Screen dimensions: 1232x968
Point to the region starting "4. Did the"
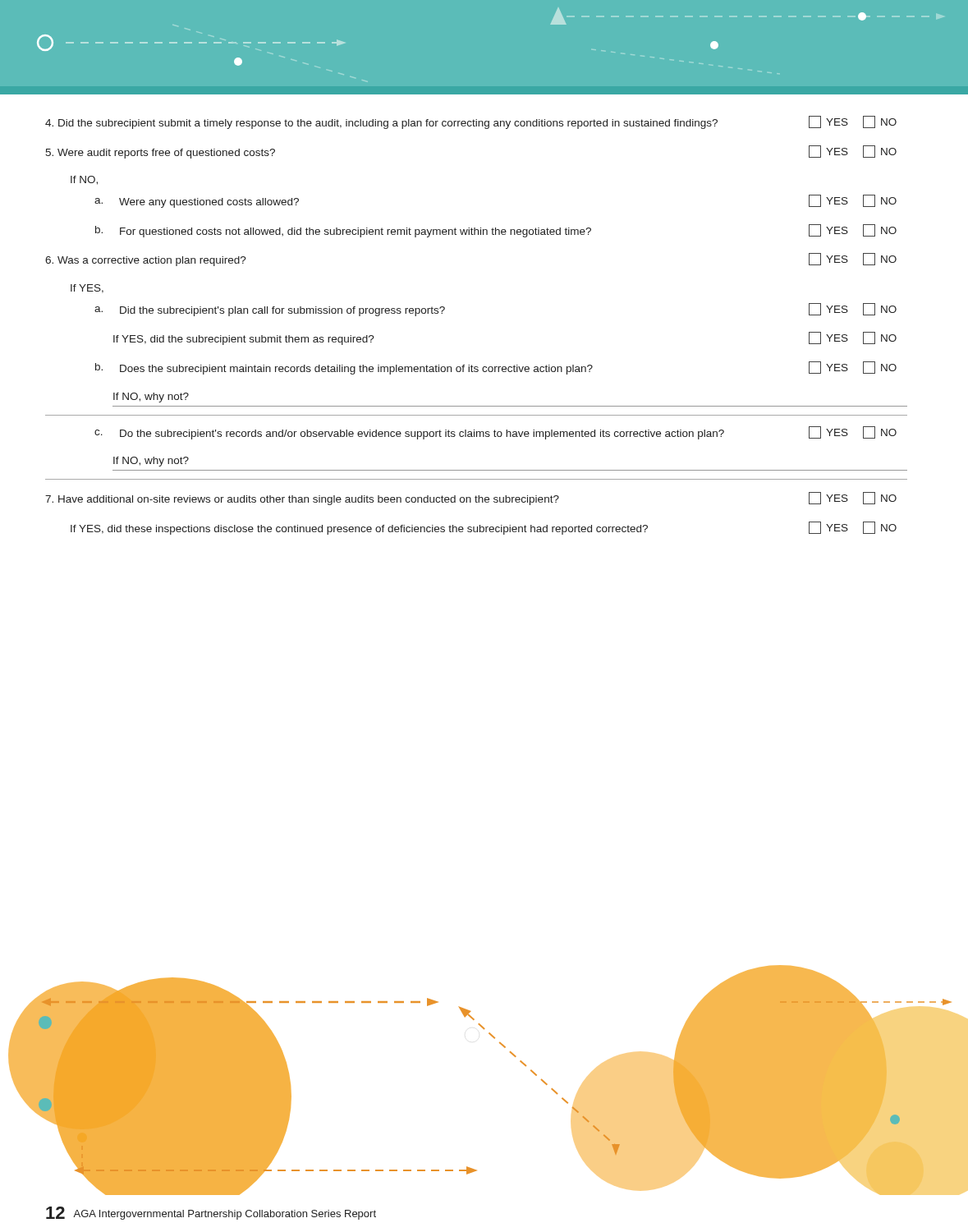[x=476, y=123]
